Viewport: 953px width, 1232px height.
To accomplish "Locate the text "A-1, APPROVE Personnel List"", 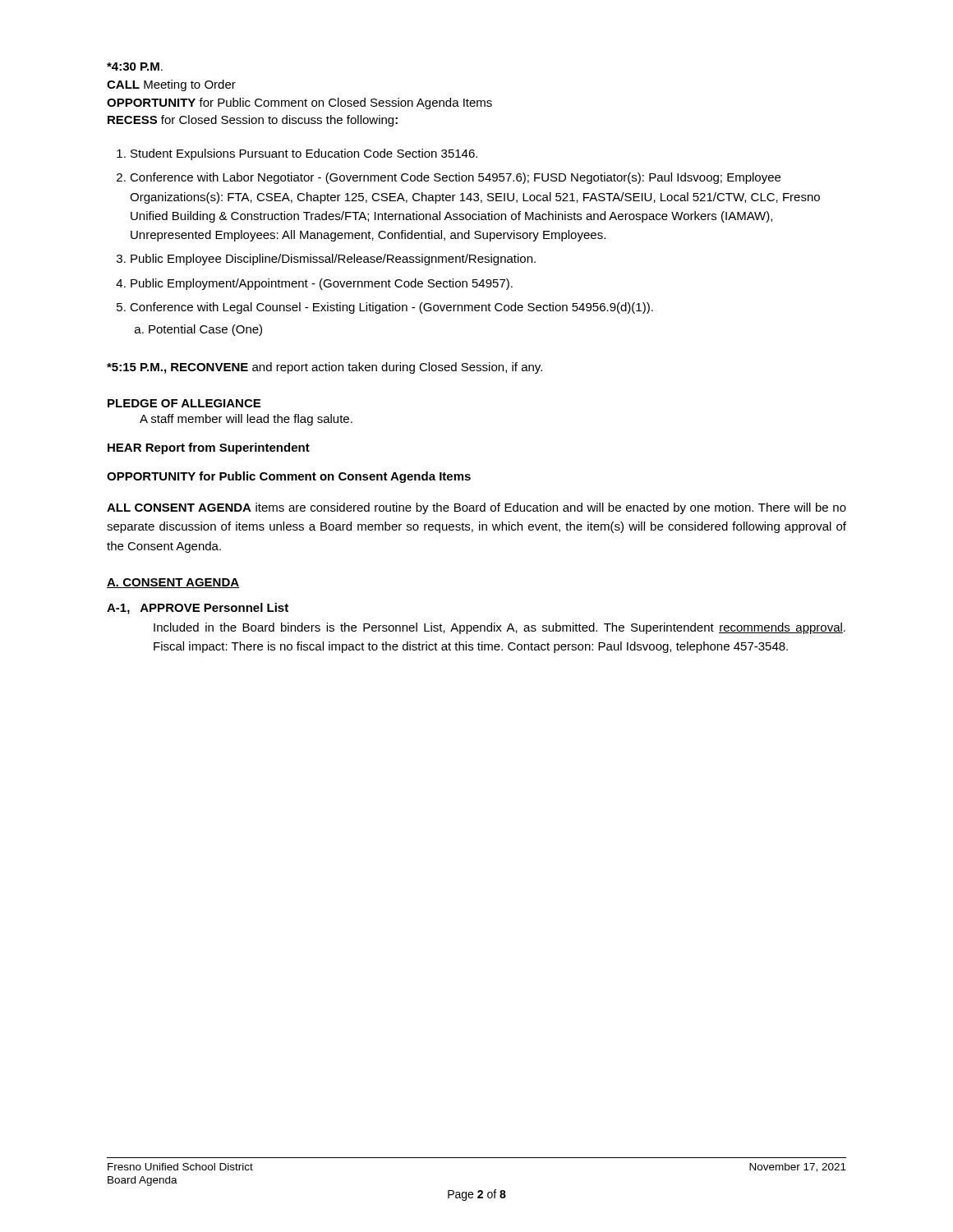I will click(198, 607).
